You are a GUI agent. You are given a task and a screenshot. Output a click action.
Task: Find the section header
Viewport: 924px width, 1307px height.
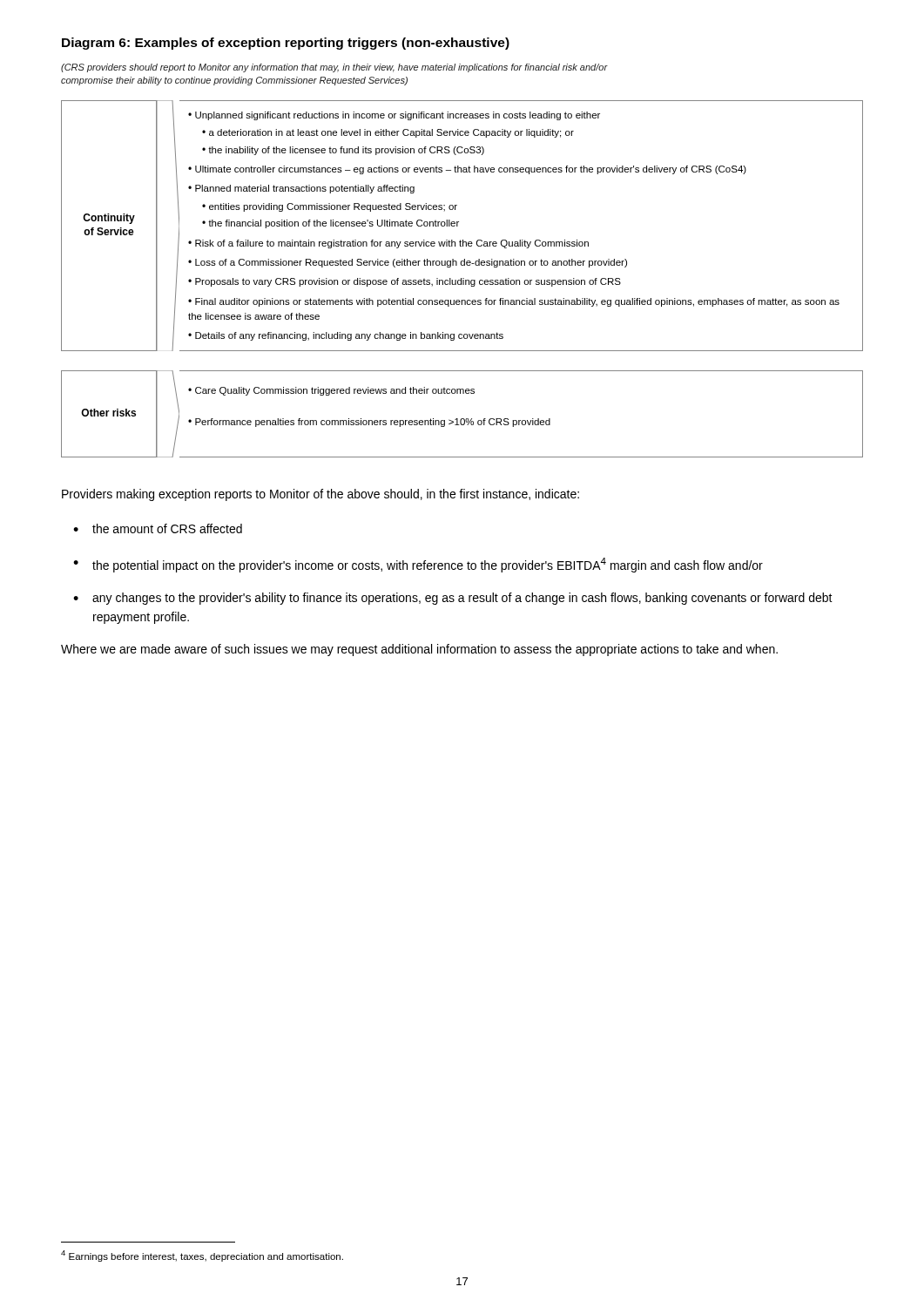click(x=285, y=42)
